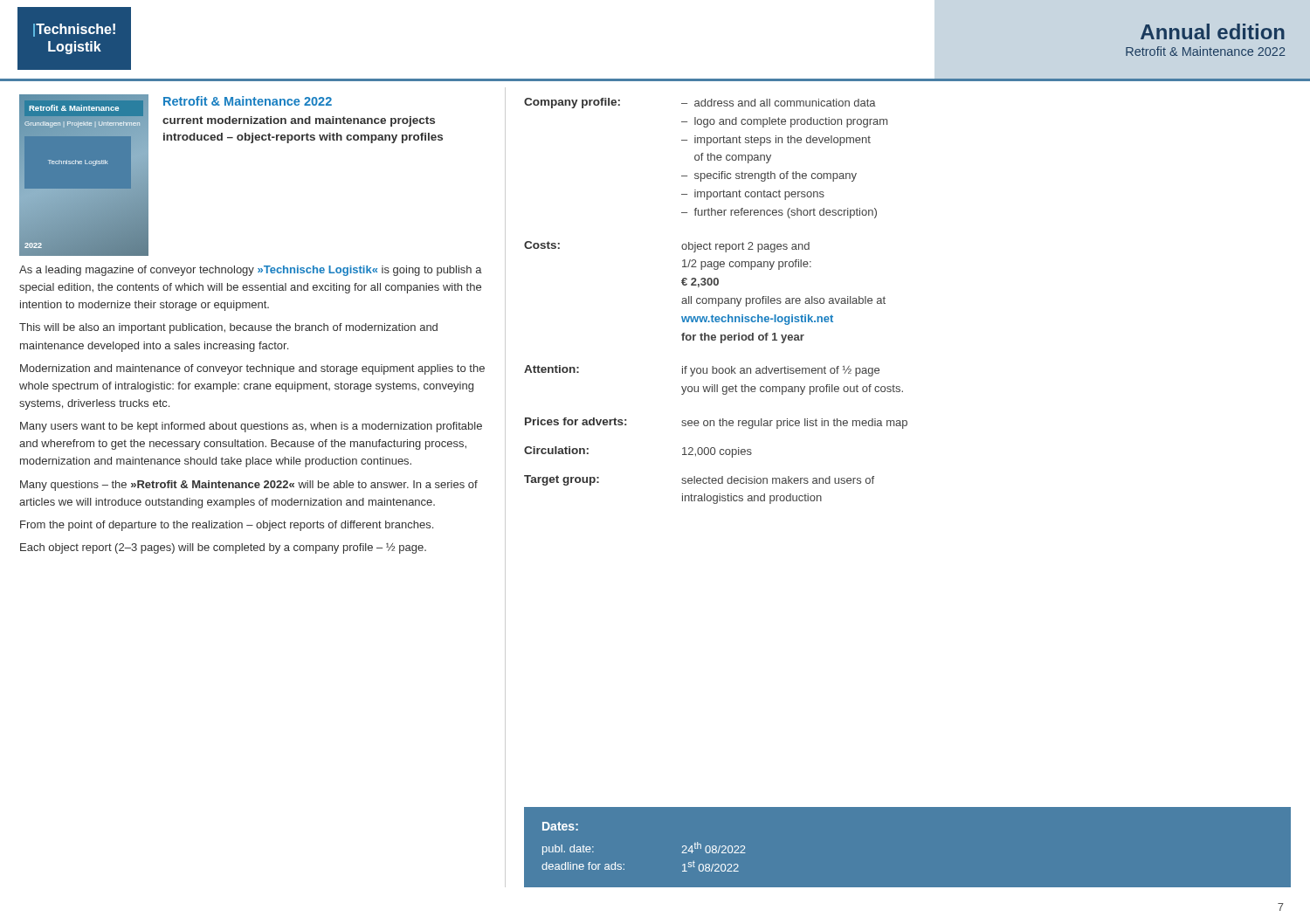This screenshot has height=924, width=1310.
Task: Click the title
Action: pos(247,101)
